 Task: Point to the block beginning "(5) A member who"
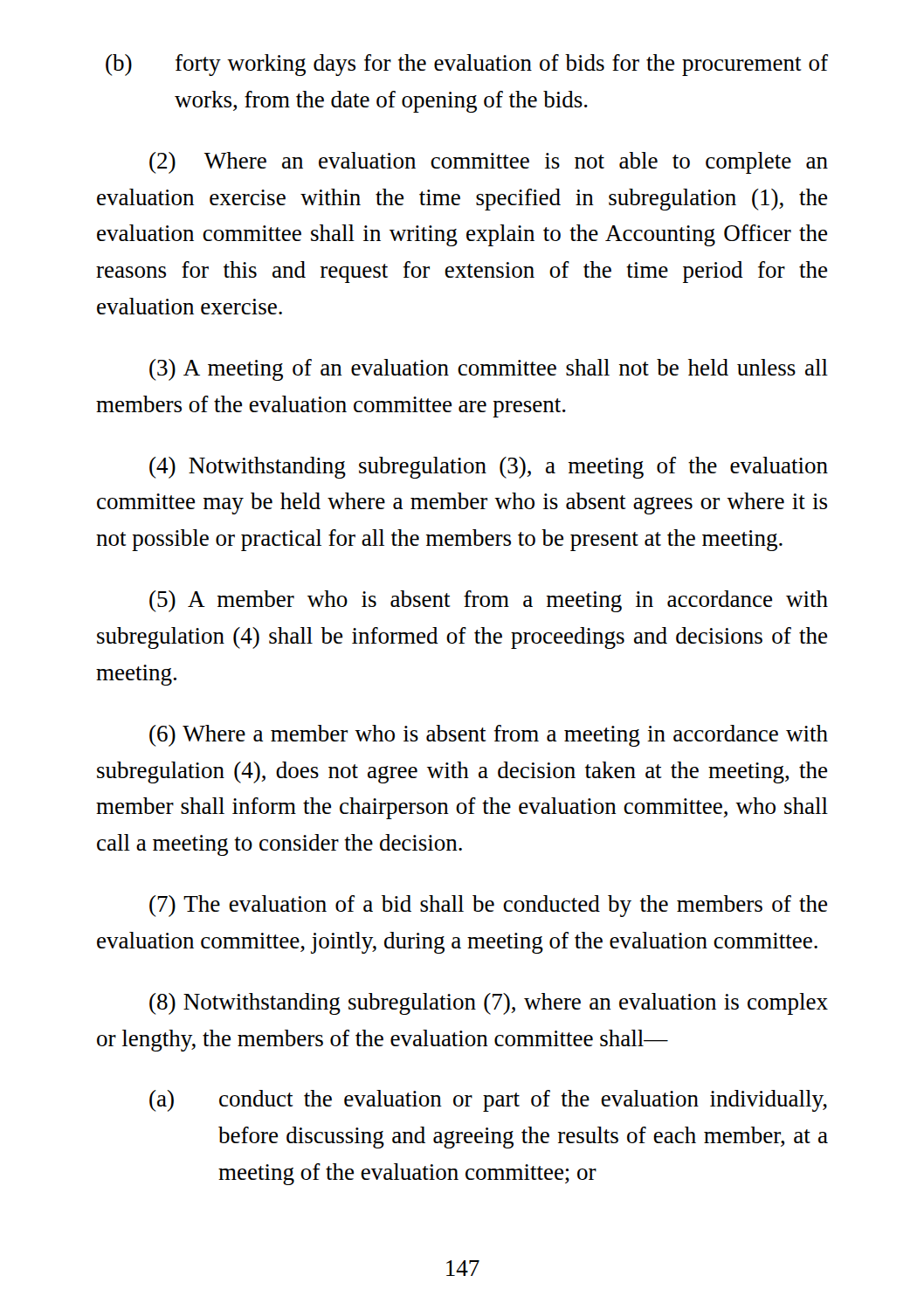coord(462,636)
